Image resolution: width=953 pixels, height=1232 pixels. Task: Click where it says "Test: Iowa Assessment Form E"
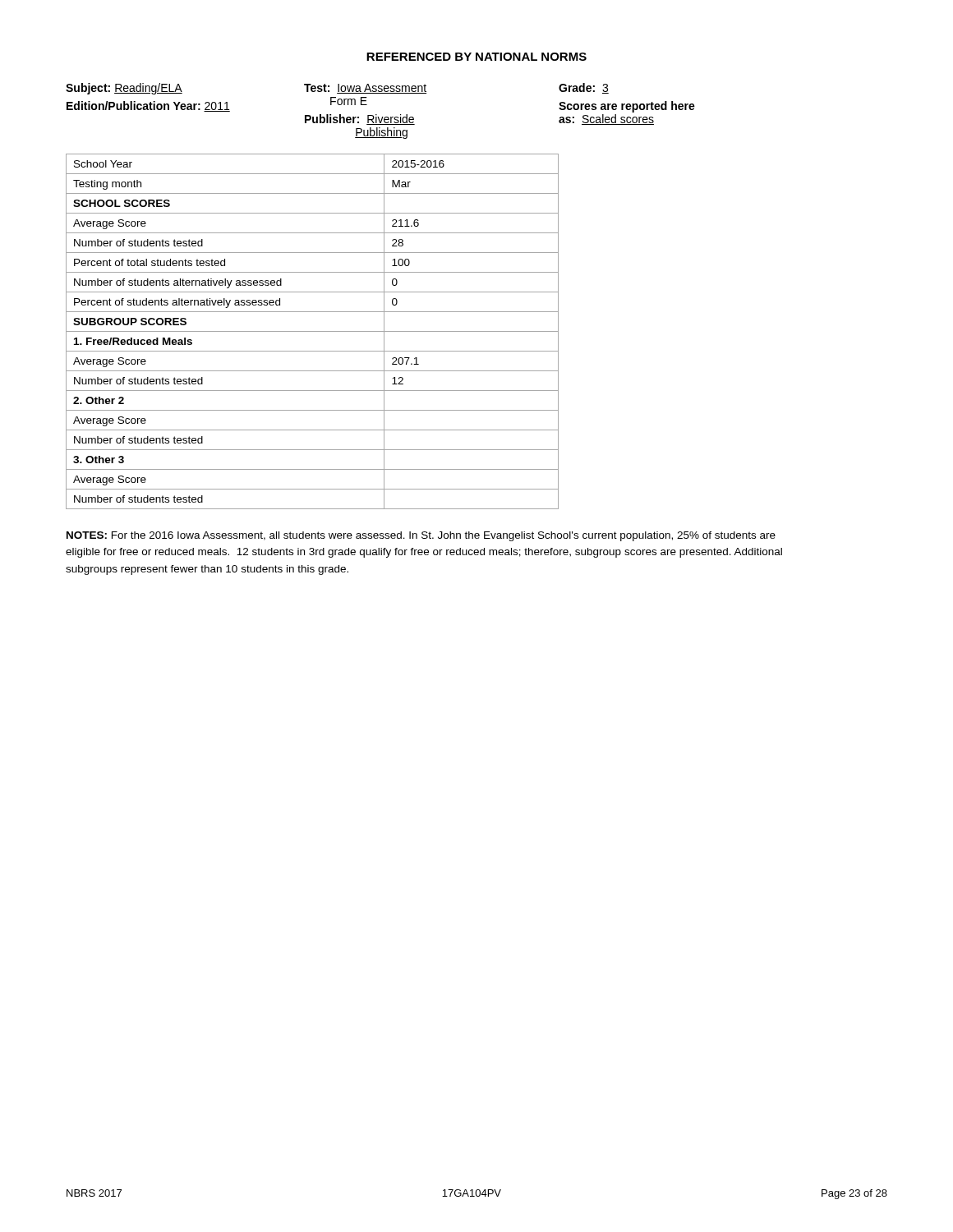pyautogui.click(x=365, y=94)
